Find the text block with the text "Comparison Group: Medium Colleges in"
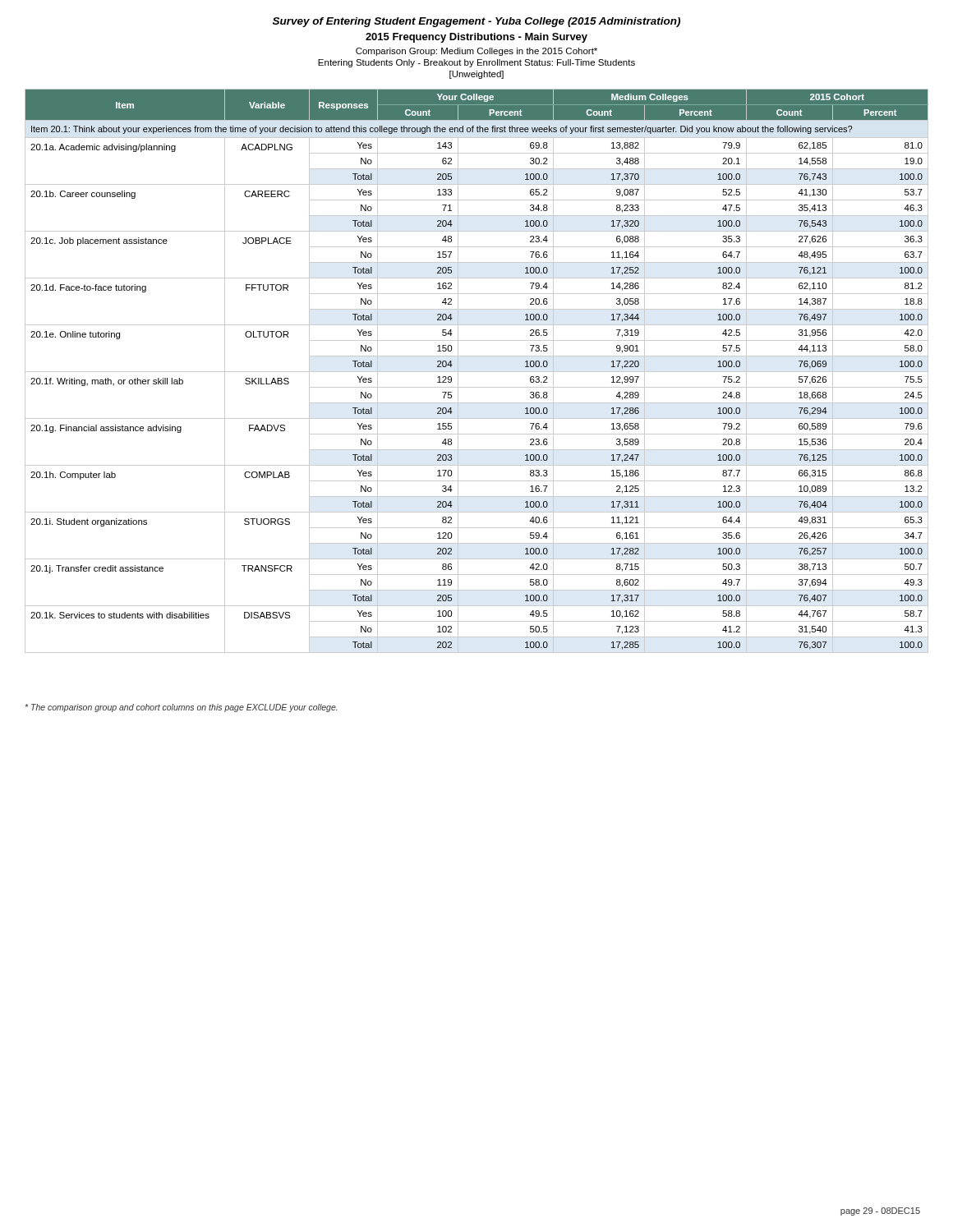953x1232 pixels. (x=476, y=51)
